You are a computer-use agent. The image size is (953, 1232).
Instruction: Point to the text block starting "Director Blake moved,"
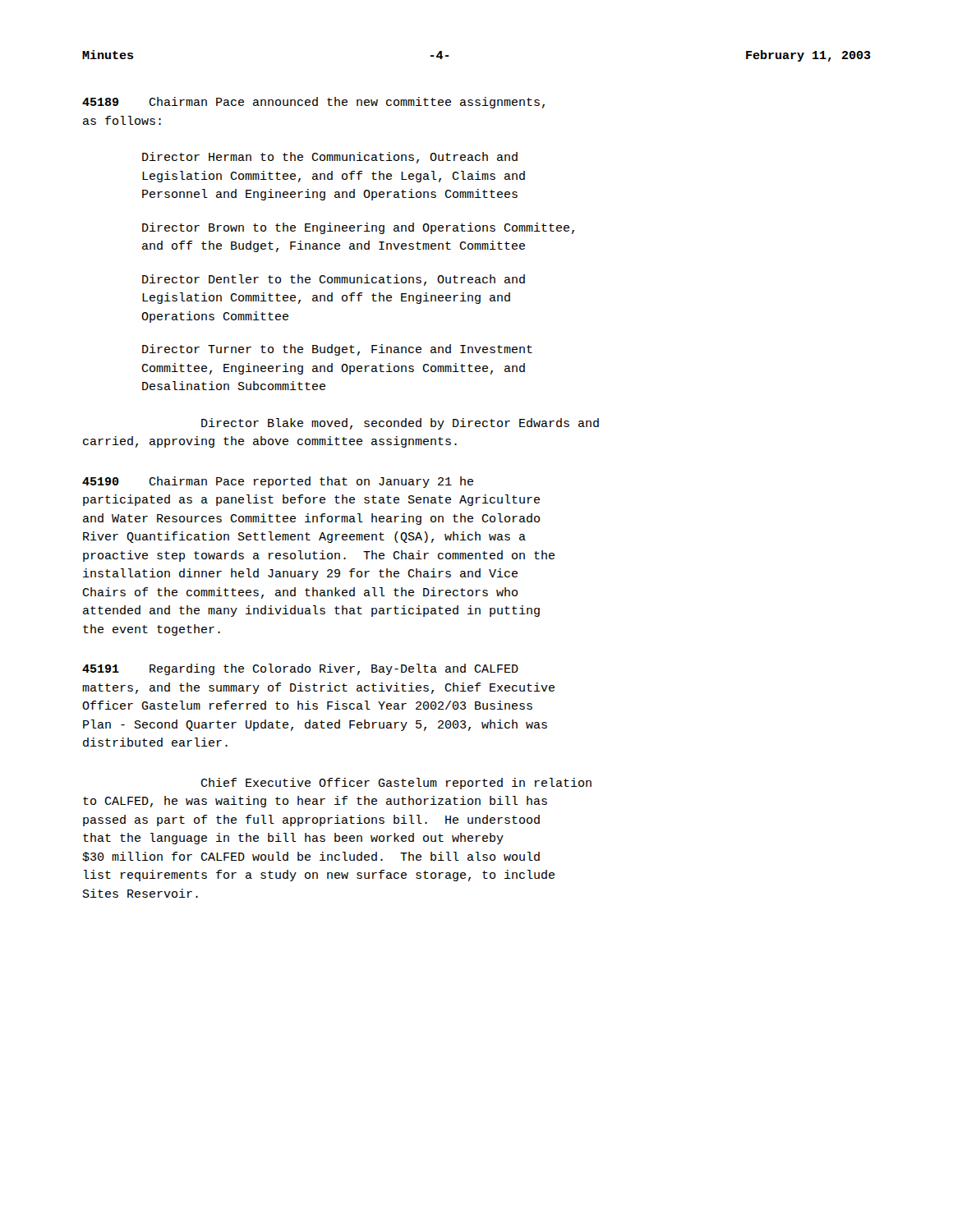coord(341,433)
